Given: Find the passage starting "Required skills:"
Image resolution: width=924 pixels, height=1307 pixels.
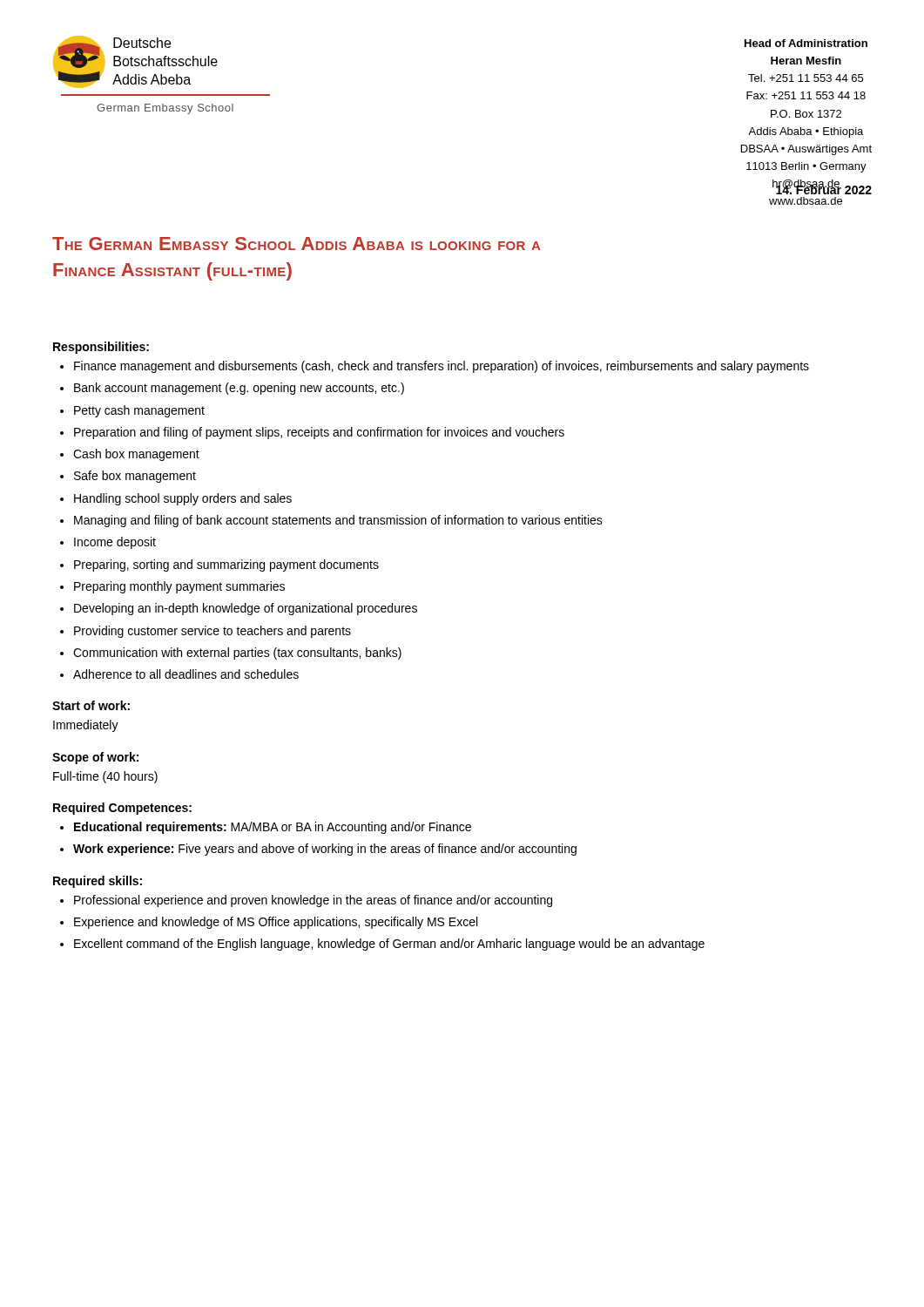Looking at the screenshot, I should tap(98, 881).
